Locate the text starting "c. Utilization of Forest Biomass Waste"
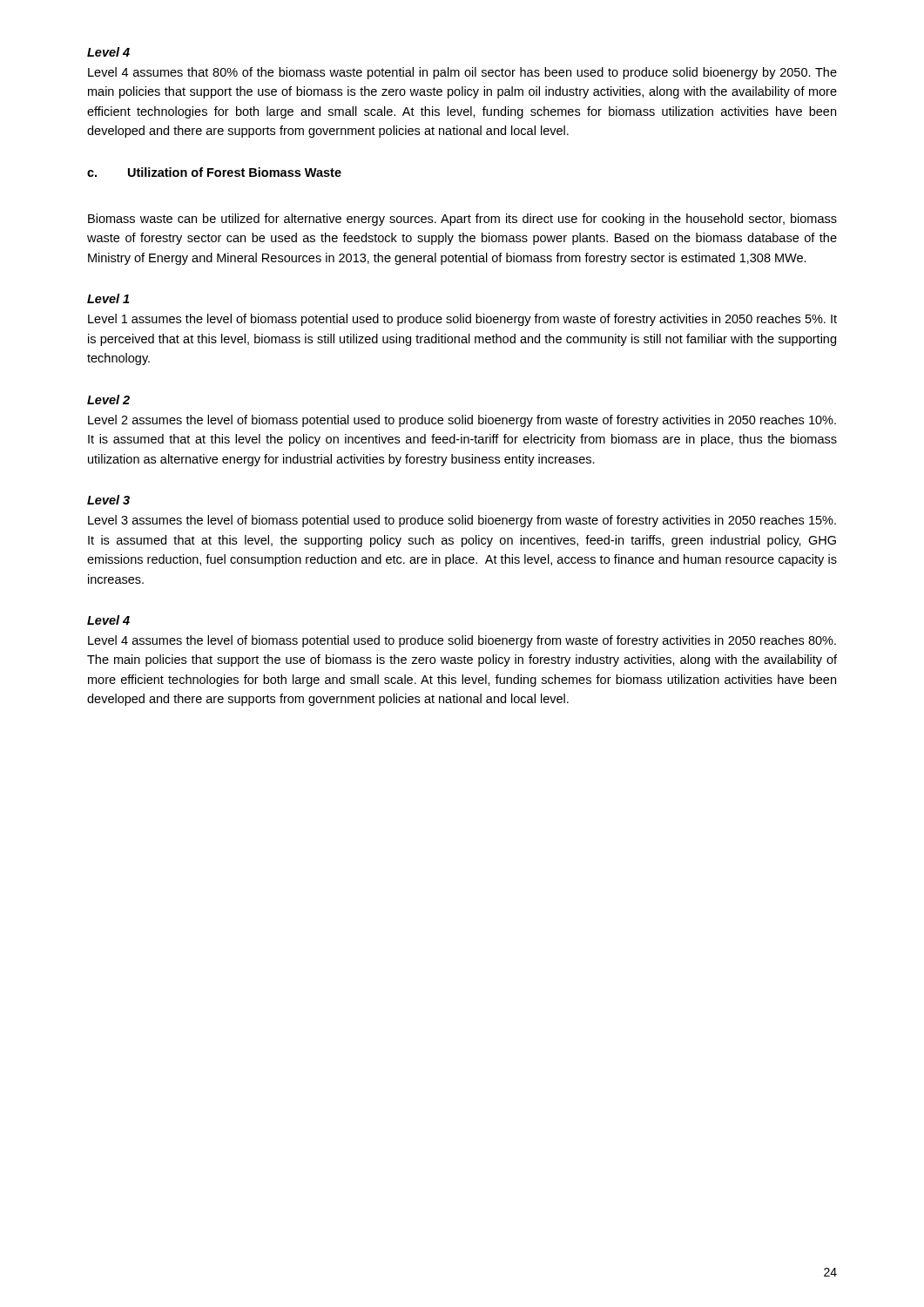 tap(214, 172)
